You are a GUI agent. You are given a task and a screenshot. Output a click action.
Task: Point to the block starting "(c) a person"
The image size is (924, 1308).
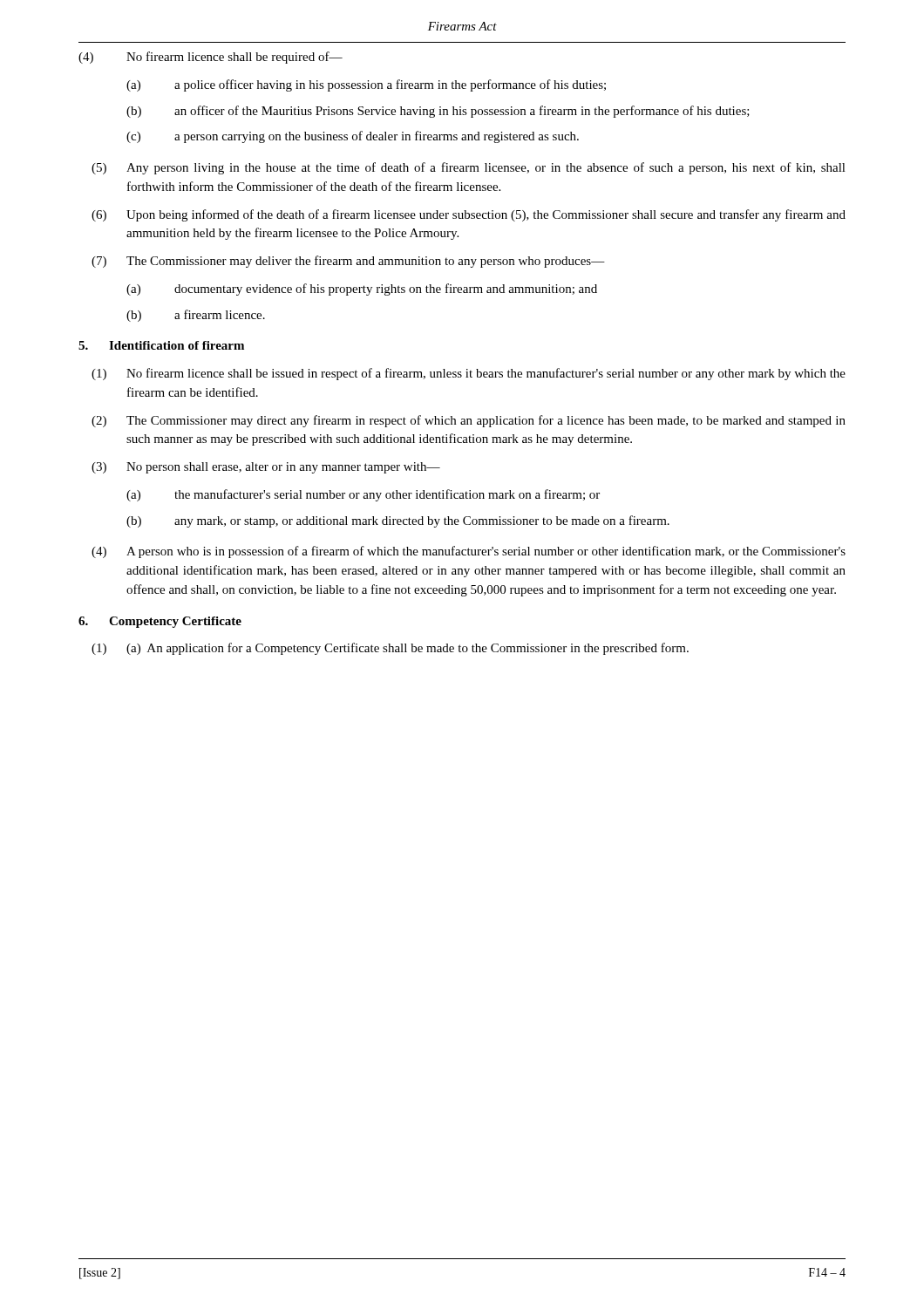click(x=462, y=137)
